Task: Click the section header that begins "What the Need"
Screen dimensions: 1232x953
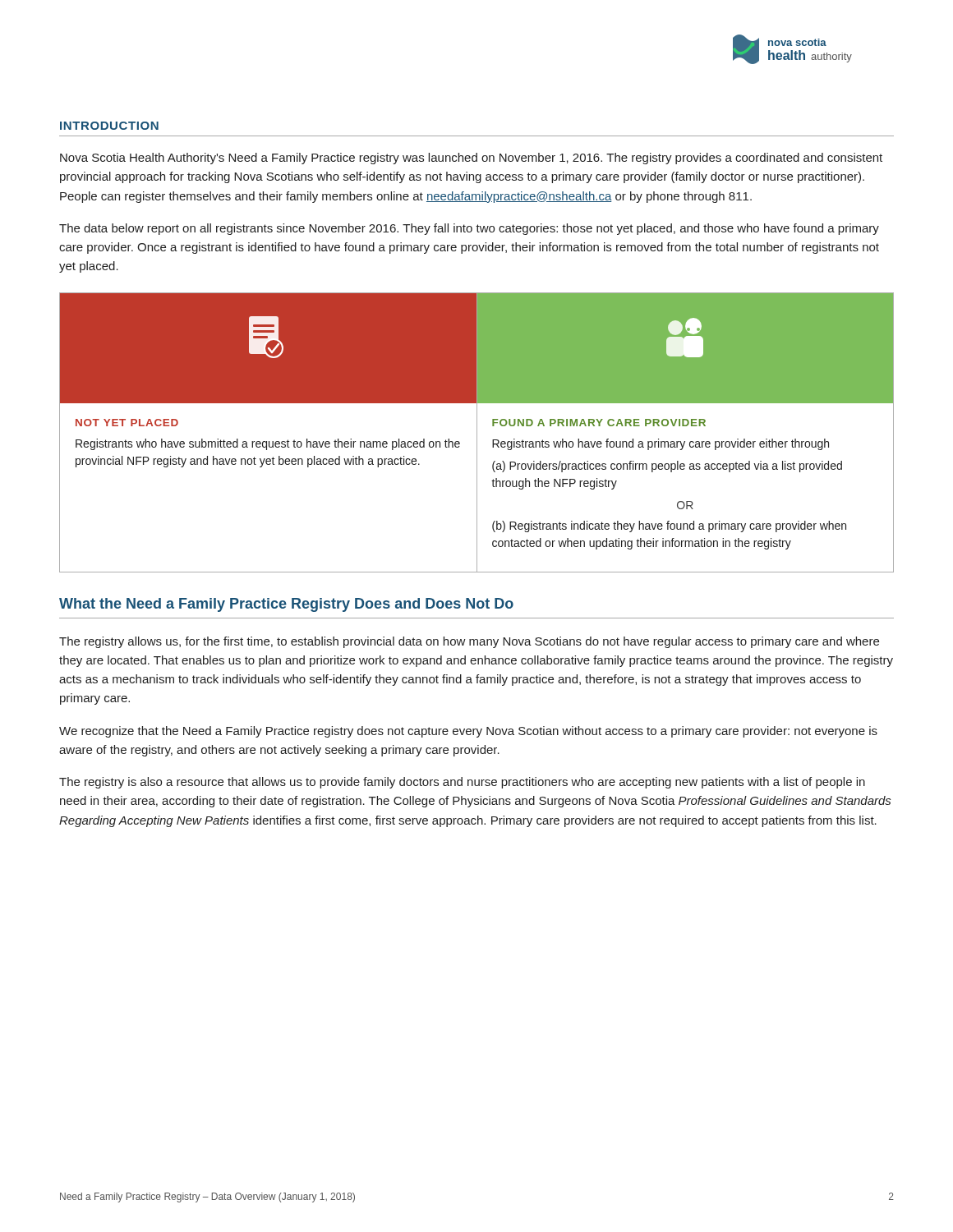Action: [x=286, y=603]
